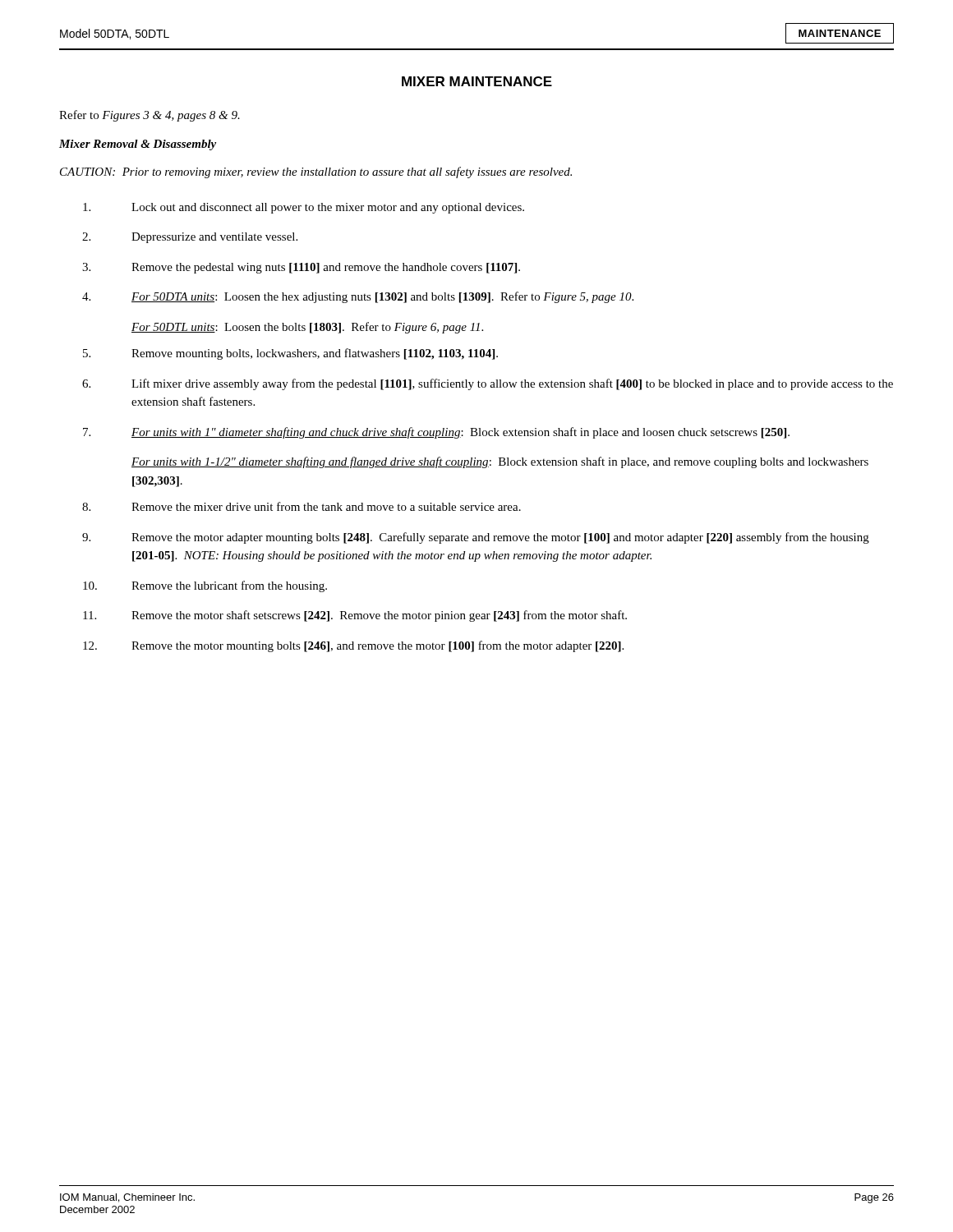The height and width of the screenshot is (1232, 953).
Task: Find "Mixer Removal & Disassembly" on this page
Action: click(138, 144)
